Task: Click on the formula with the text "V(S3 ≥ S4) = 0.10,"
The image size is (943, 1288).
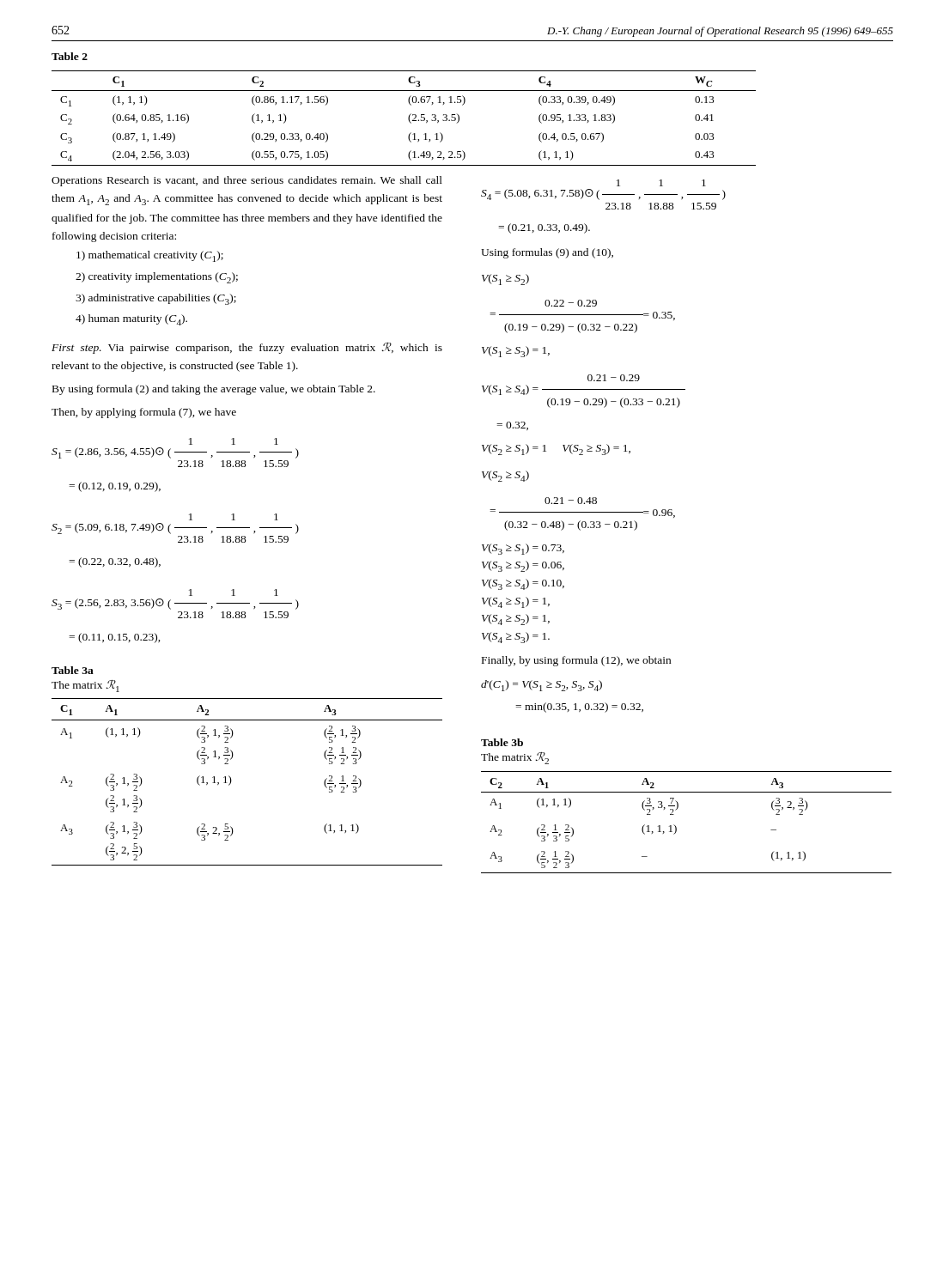Action: 523,584
